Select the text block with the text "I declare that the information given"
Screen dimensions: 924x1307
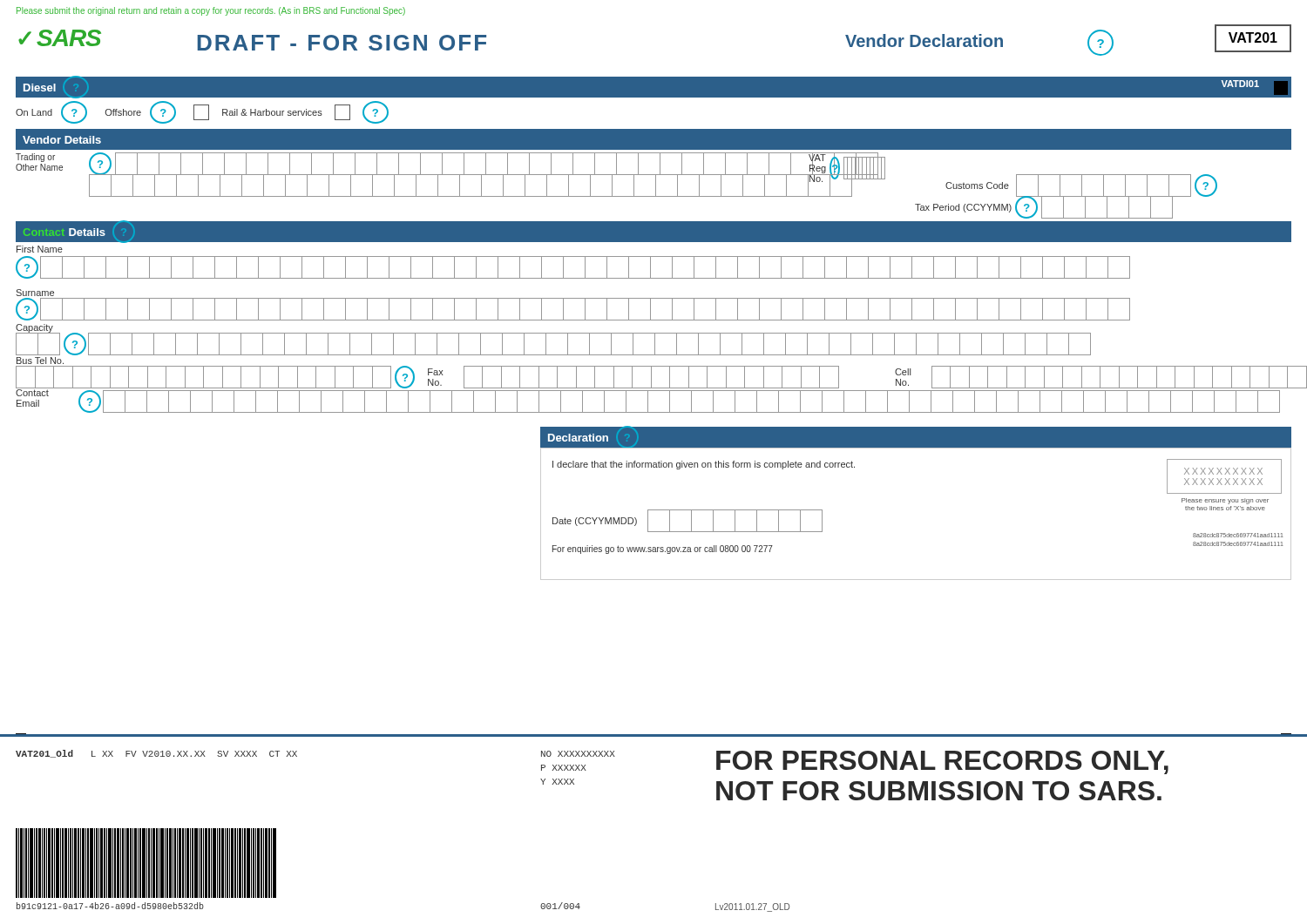704,464
